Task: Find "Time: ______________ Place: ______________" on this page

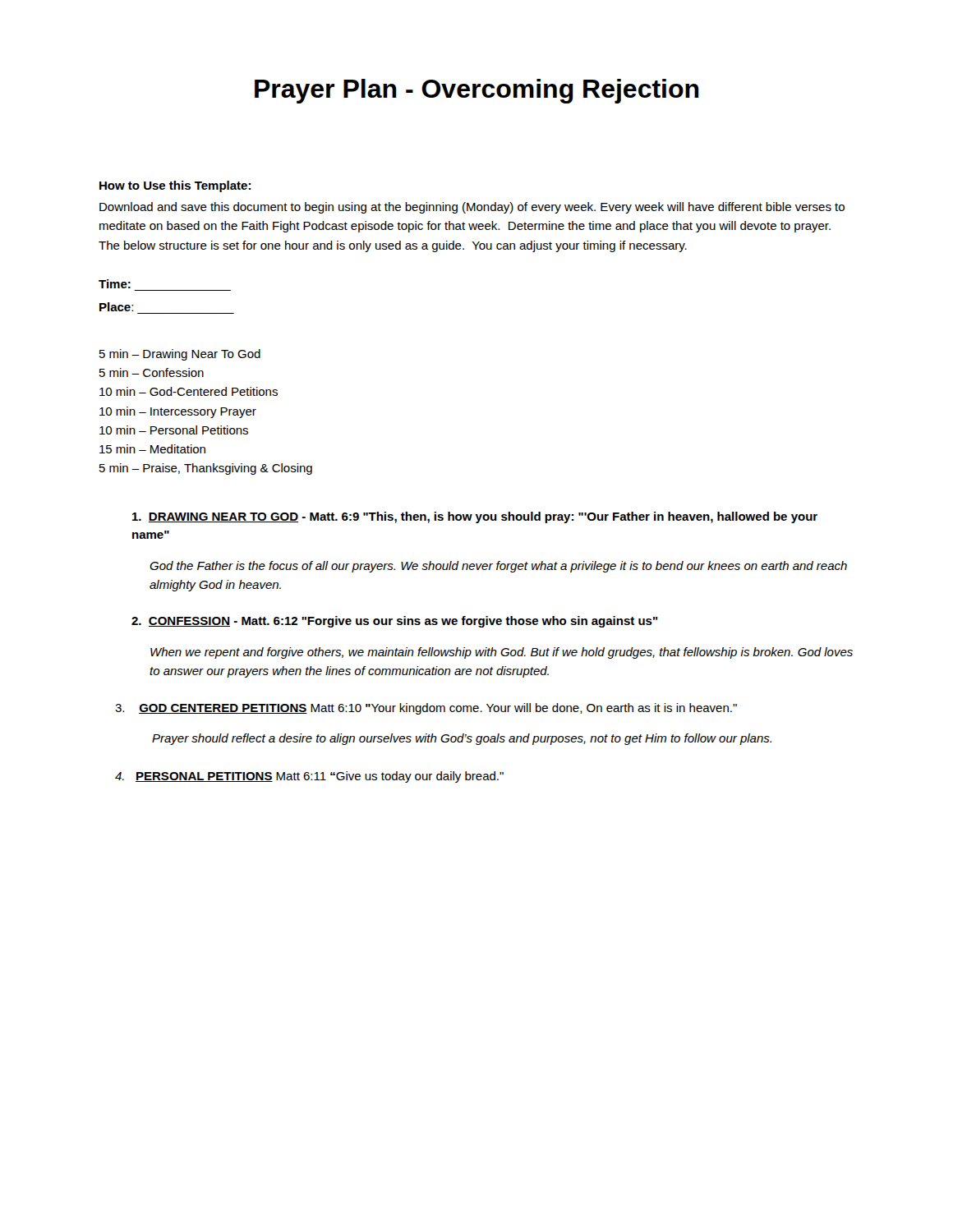Action: [x=166, y=295]
